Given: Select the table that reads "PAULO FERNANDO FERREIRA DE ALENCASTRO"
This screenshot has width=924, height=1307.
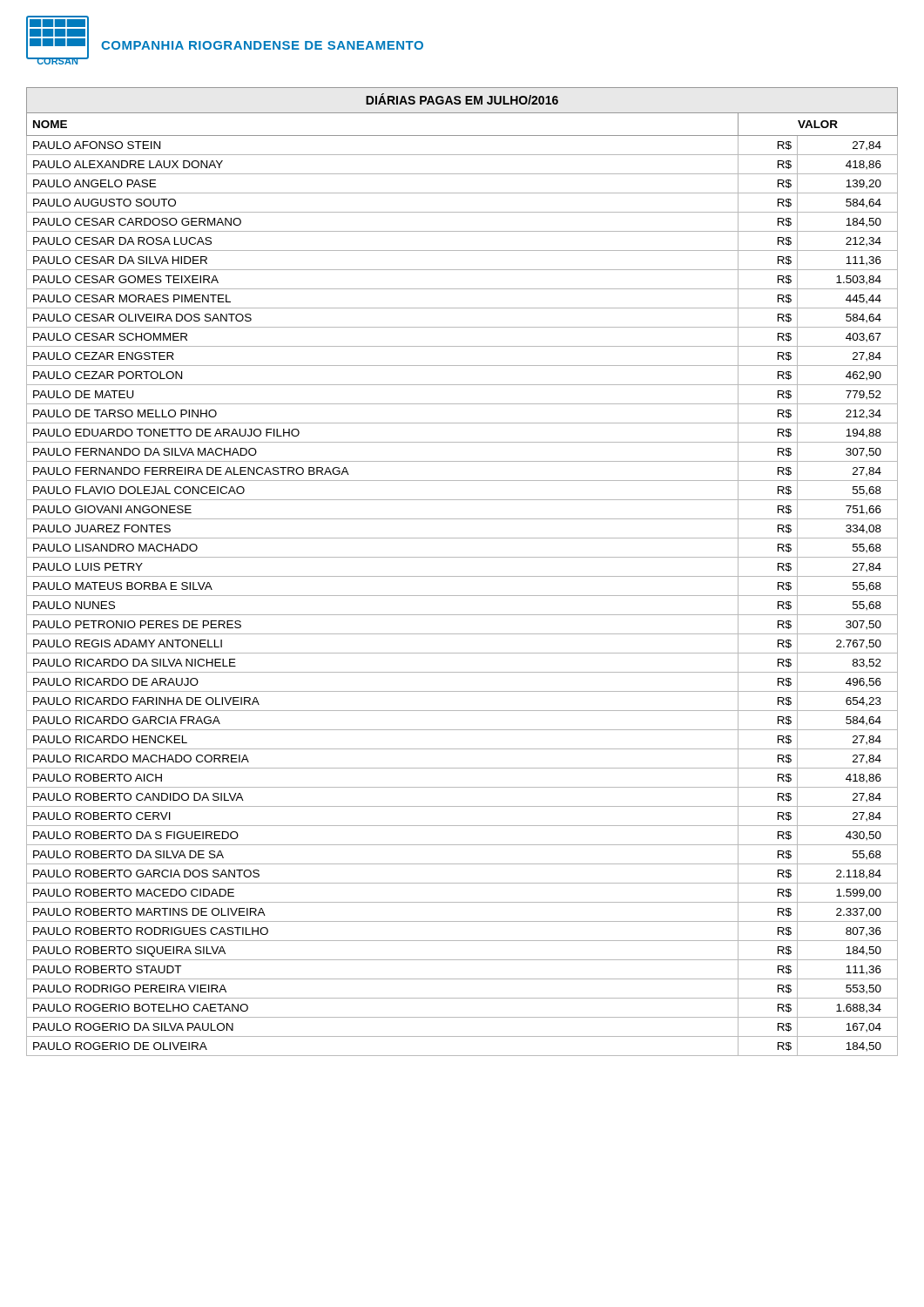Looking at the screenshot, I should pos(462,572).
